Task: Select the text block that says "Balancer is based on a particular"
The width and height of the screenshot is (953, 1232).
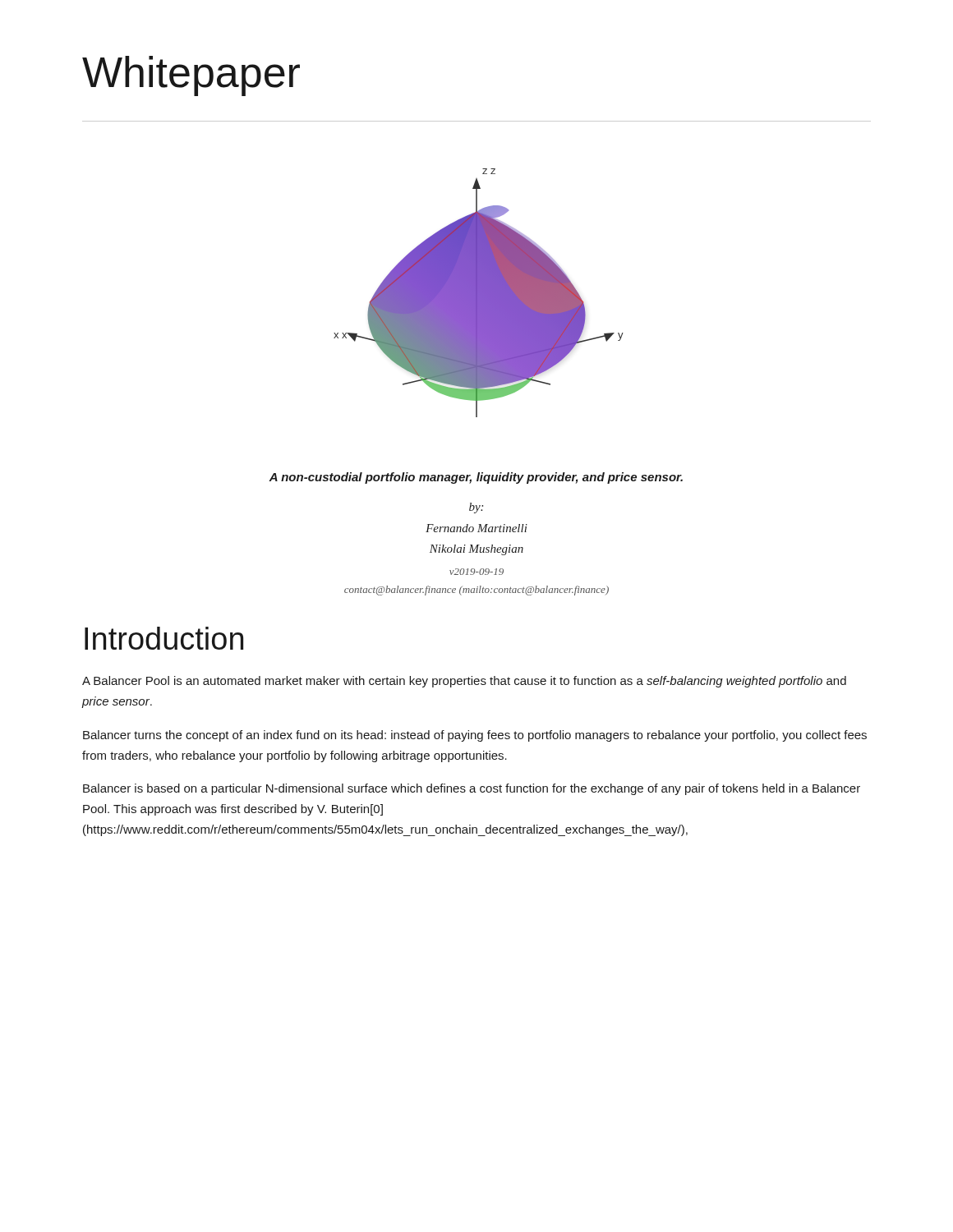Action: coord(472,789)
